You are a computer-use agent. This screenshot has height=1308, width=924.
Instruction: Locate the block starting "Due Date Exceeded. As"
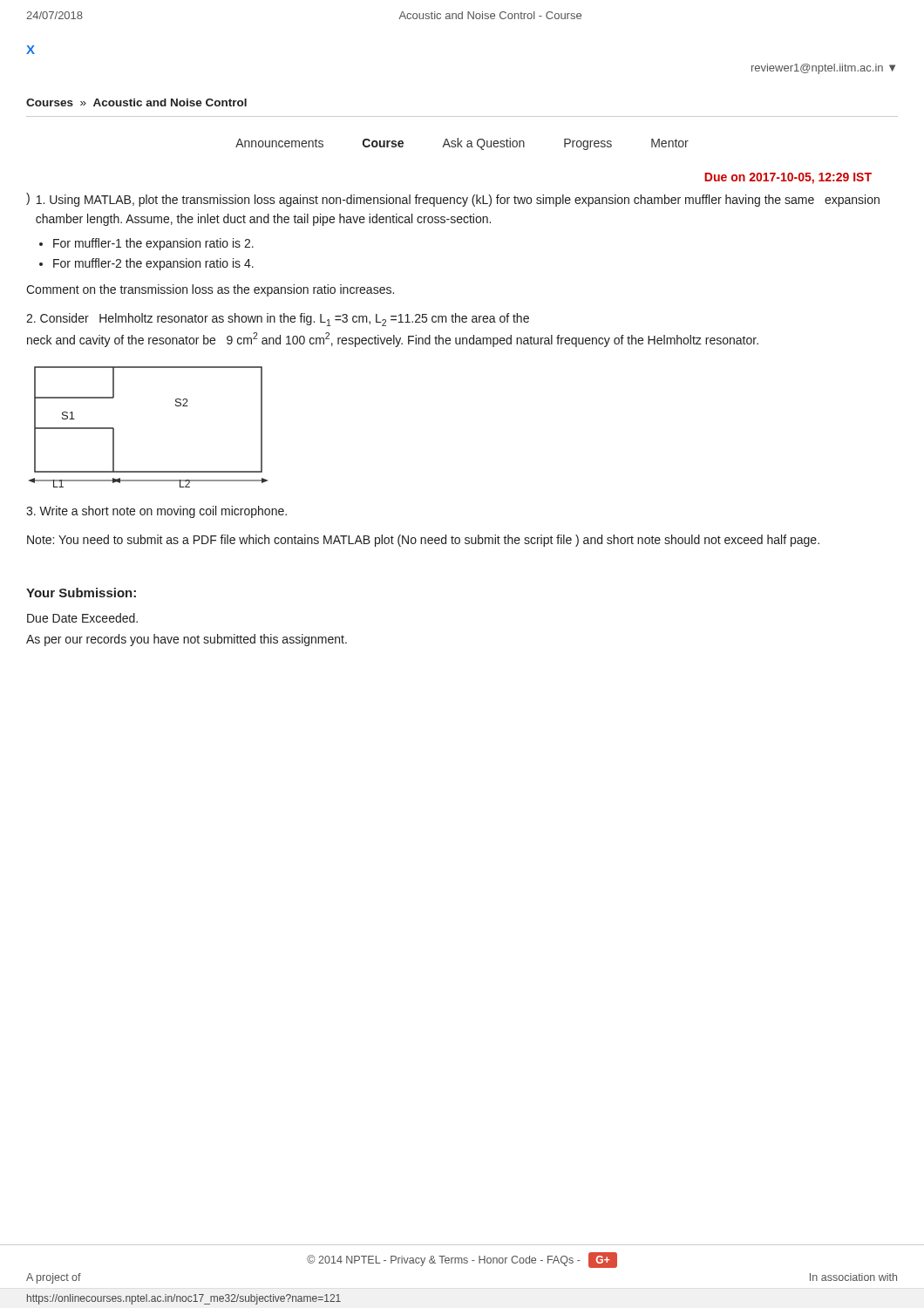(187, 629)
